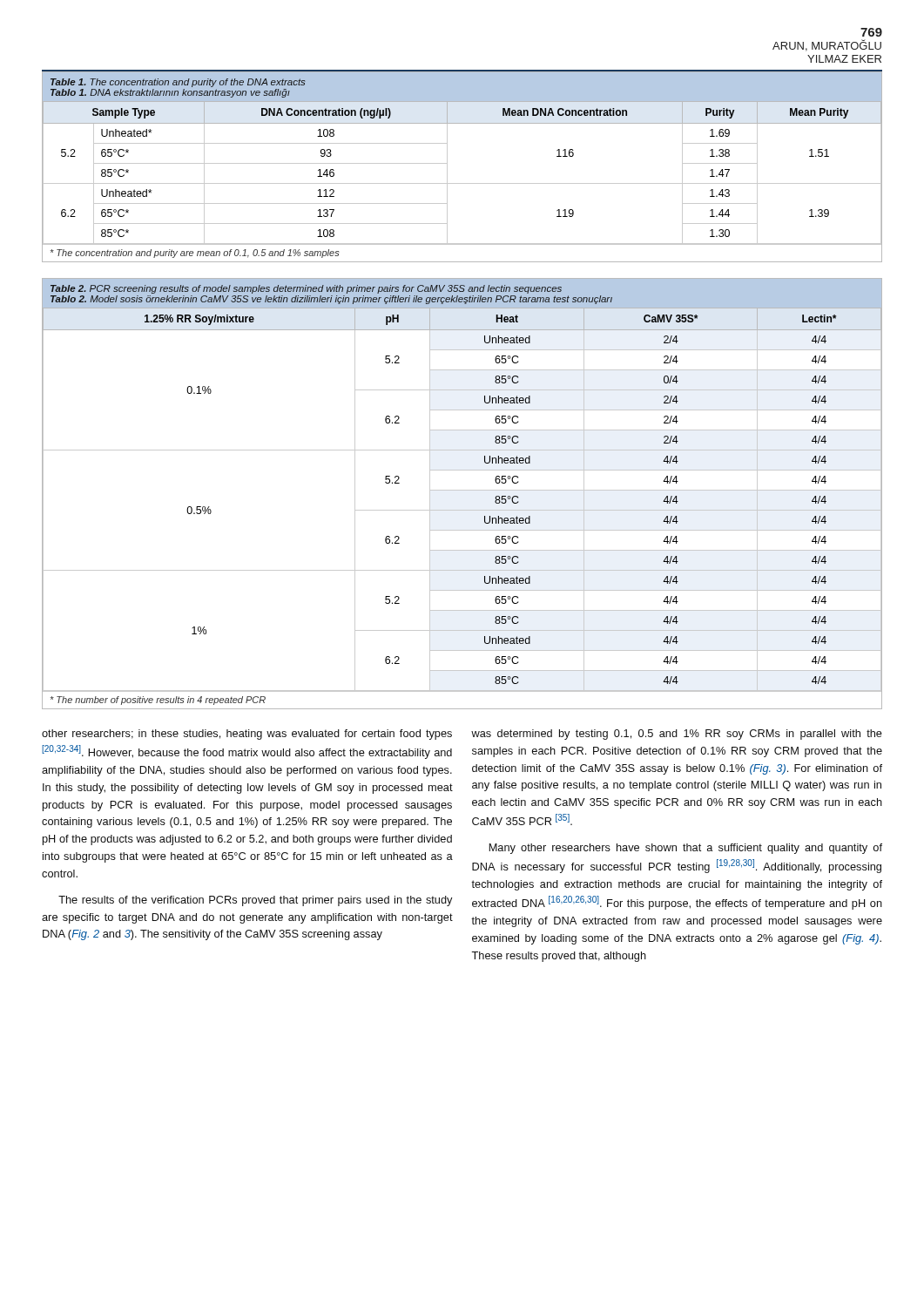
Task: Locate the table with the text "CaMV 35S*"
Action: tap(462, 494)
